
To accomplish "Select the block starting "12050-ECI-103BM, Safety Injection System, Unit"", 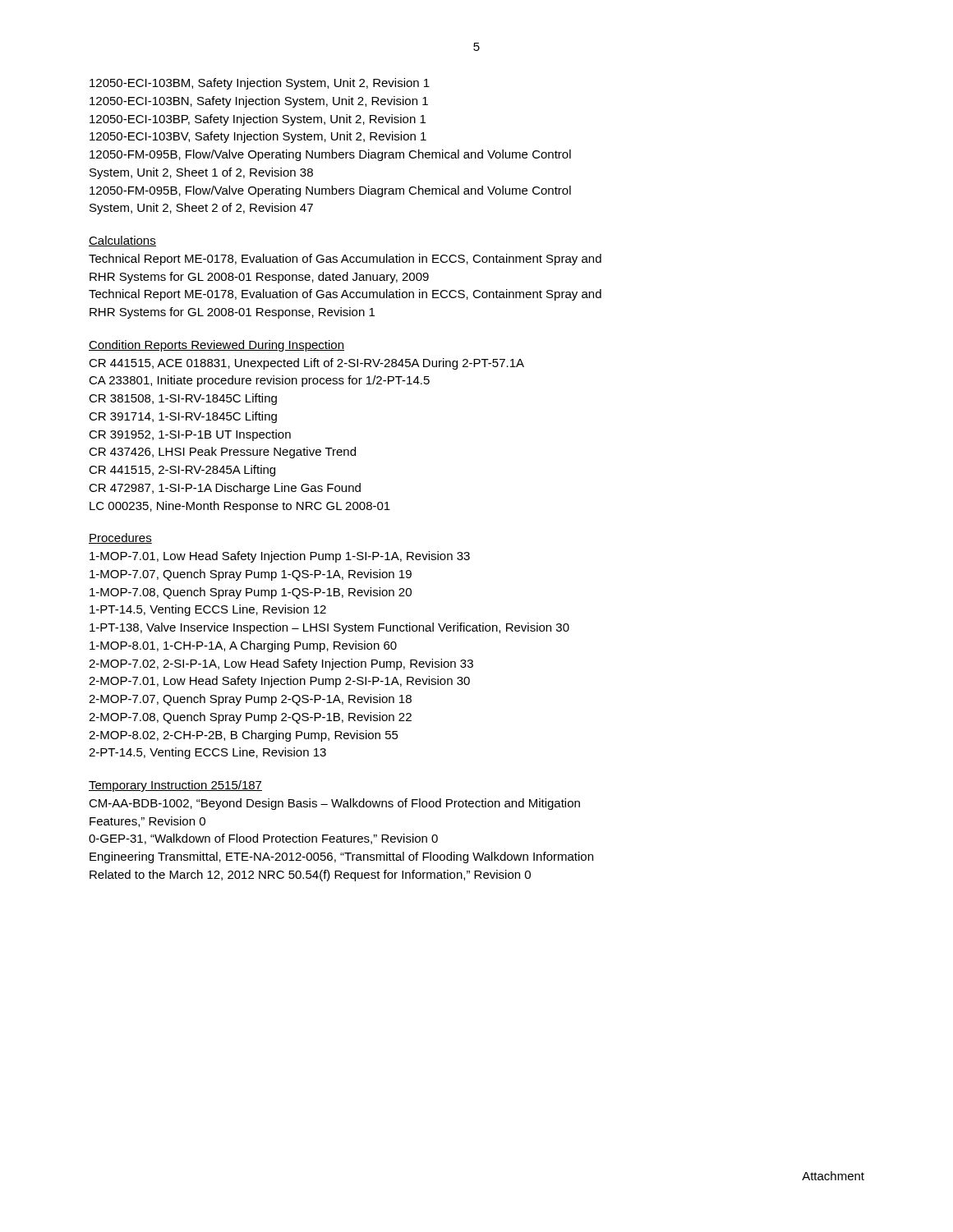I will tap(330, 145).
